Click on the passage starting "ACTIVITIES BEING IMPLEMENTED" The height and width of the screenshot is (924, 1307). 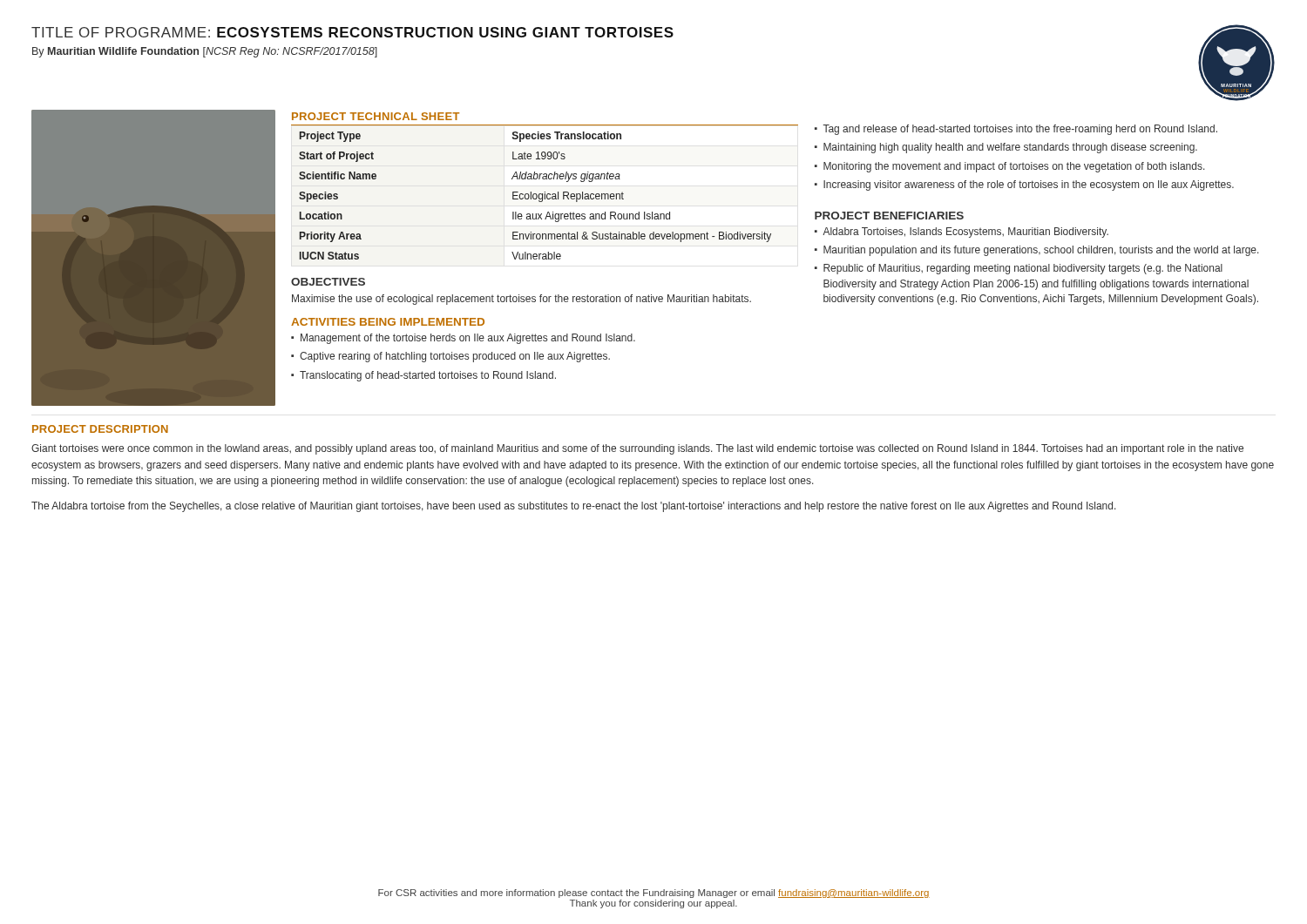click(x=388, y=322)
